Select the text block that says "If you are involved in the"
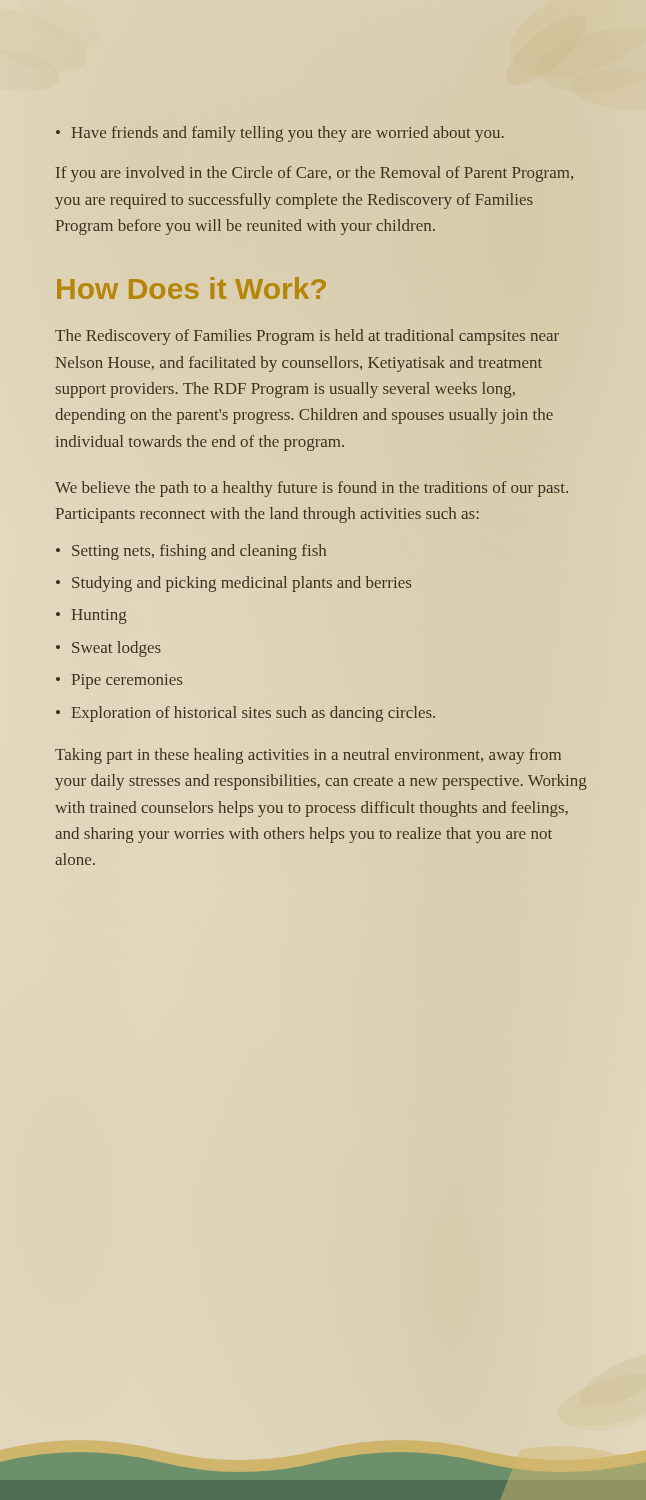 (x=315, y=199)
